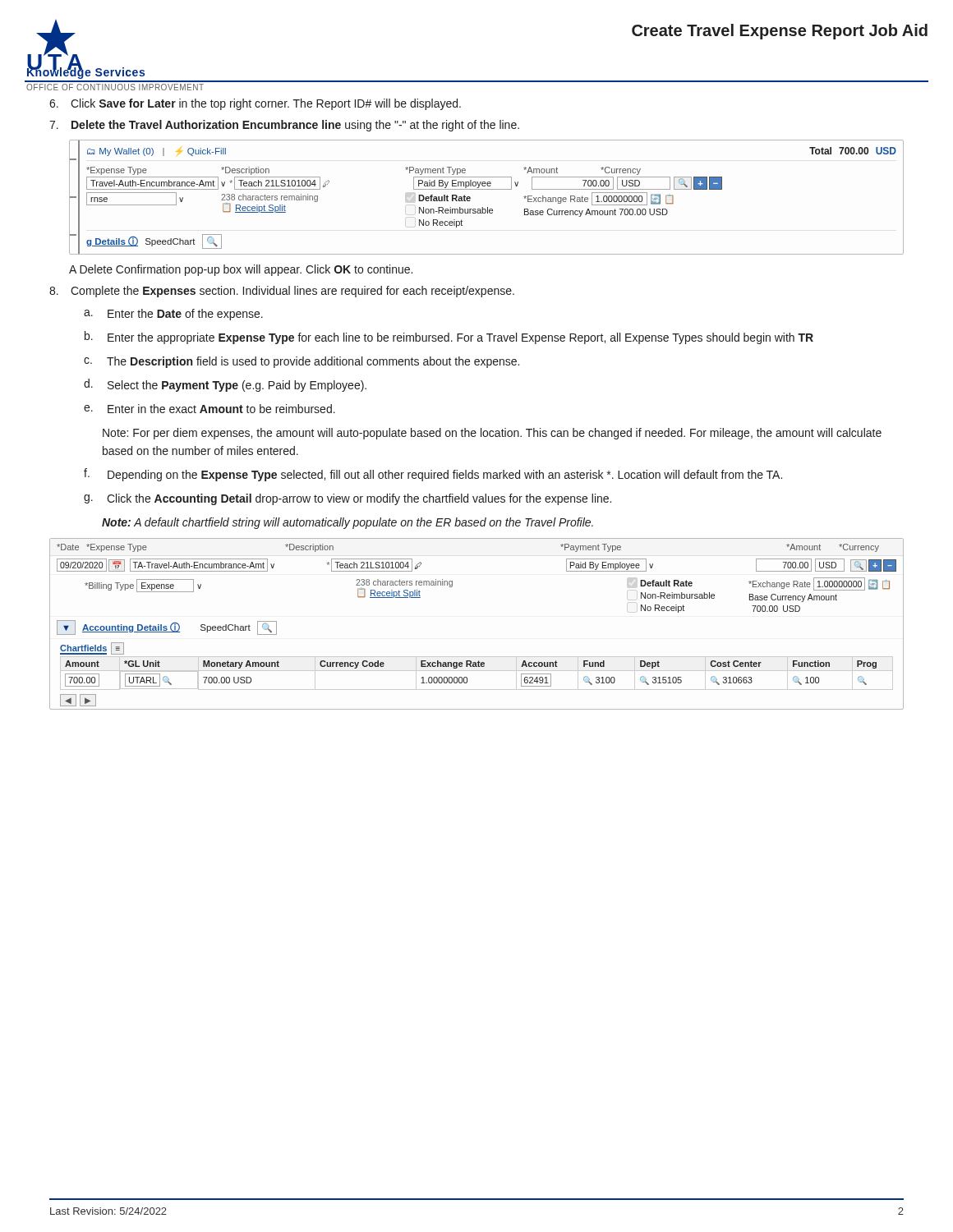The width and height of the screenshot is (953, 1232).
Task: Locate the list item that says "c. The Description field is used to provide"
Action: 494,362
